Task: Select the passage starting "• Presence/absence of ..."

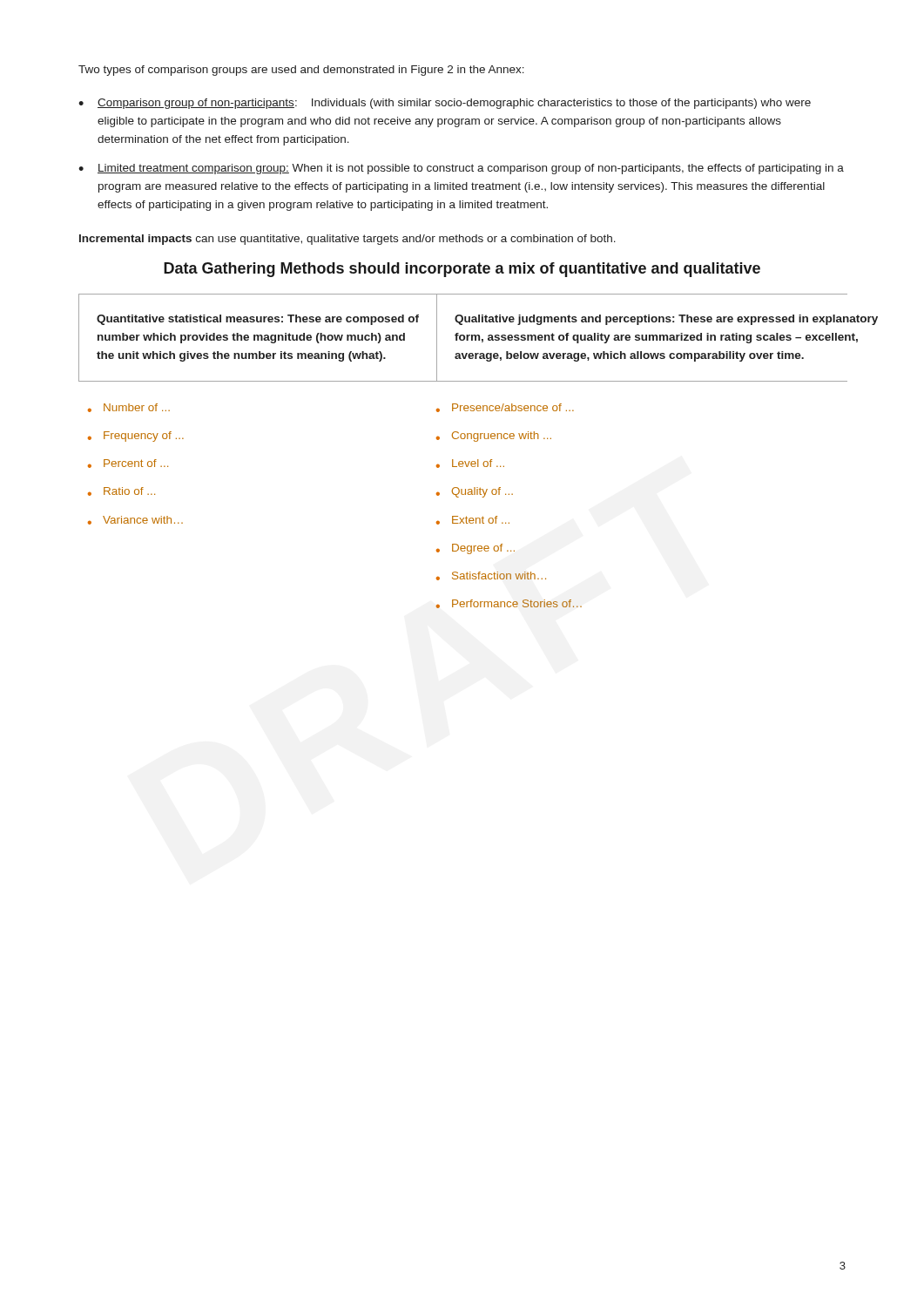Action: pyautogui.click(x=505, y=409)
